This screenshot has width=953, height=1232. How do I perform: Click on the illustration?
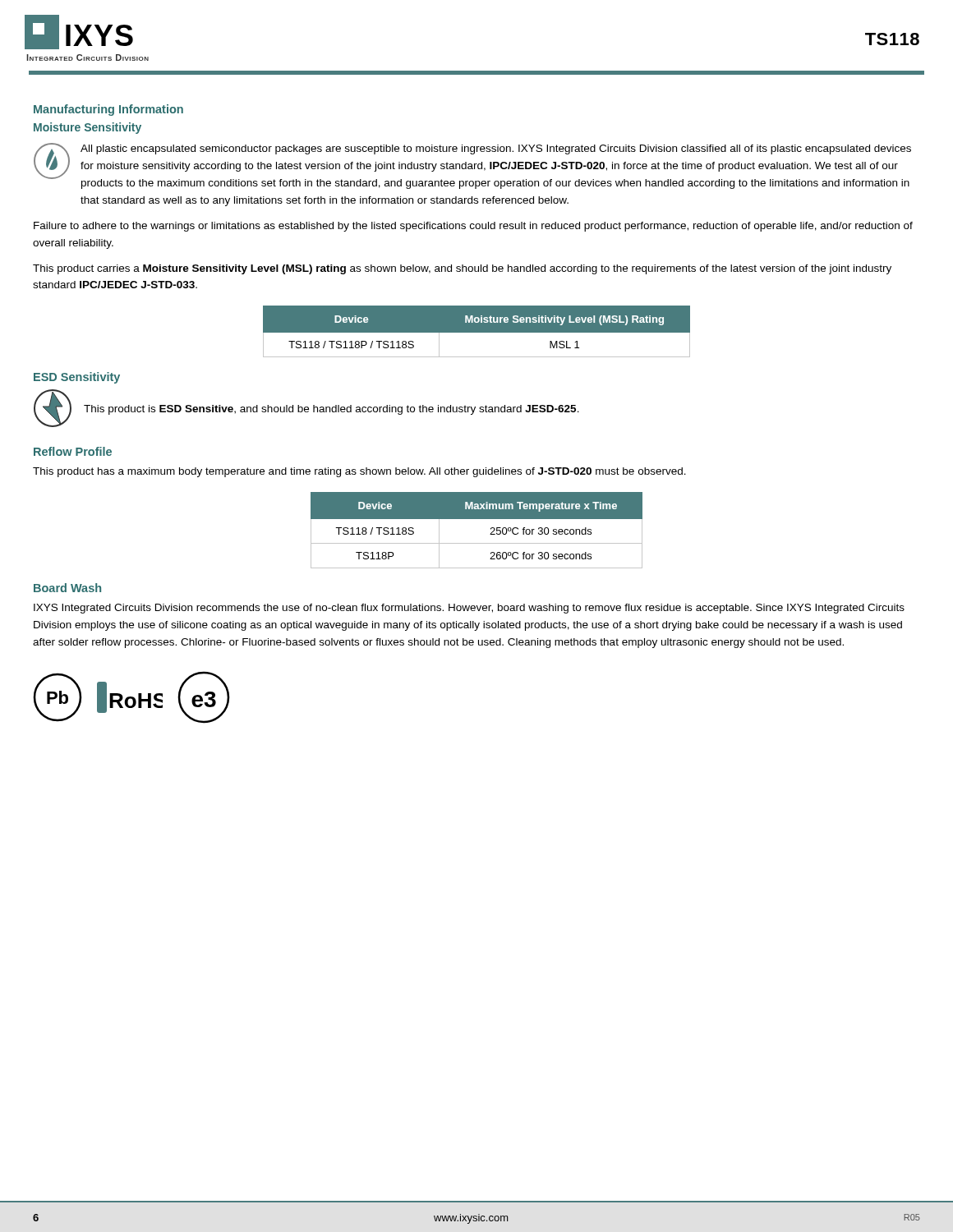click(x=53, y=410)
